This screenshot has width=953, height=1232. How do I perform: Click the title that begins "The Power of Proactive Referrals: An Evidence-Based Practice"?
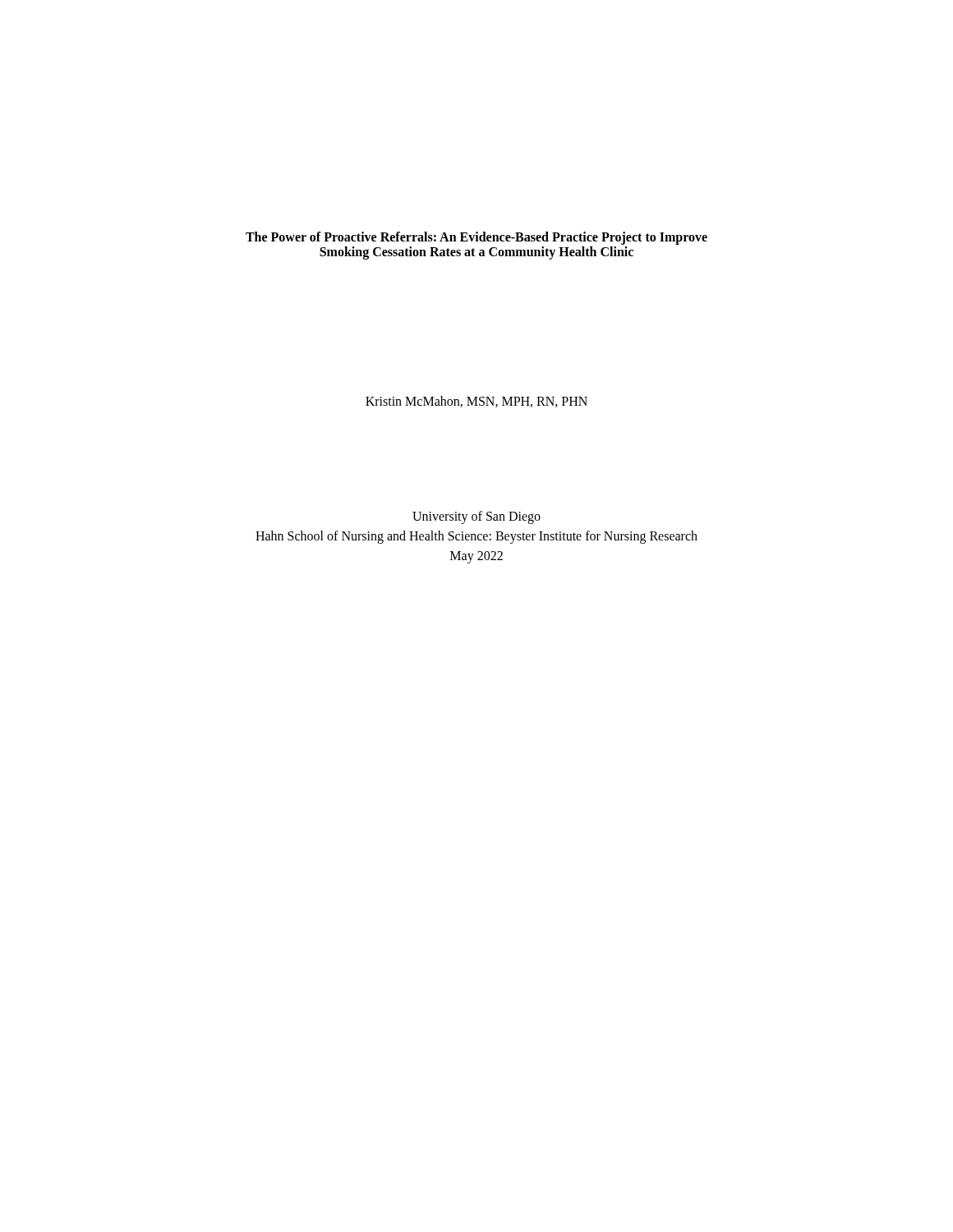(476, 244)
